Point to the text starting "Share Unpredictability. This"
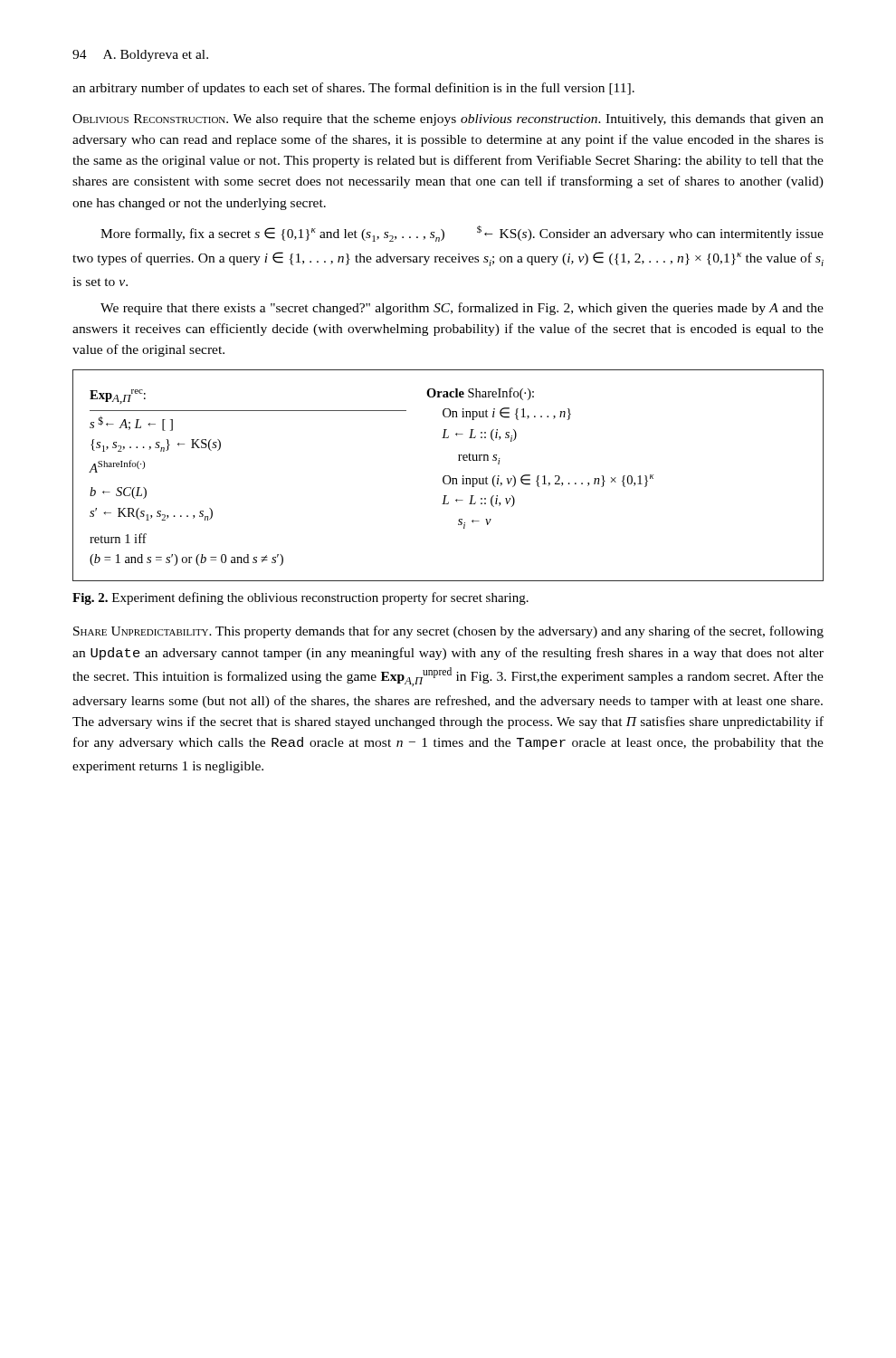The width and height of the screenshot is (896, 1358). (448, 698)
